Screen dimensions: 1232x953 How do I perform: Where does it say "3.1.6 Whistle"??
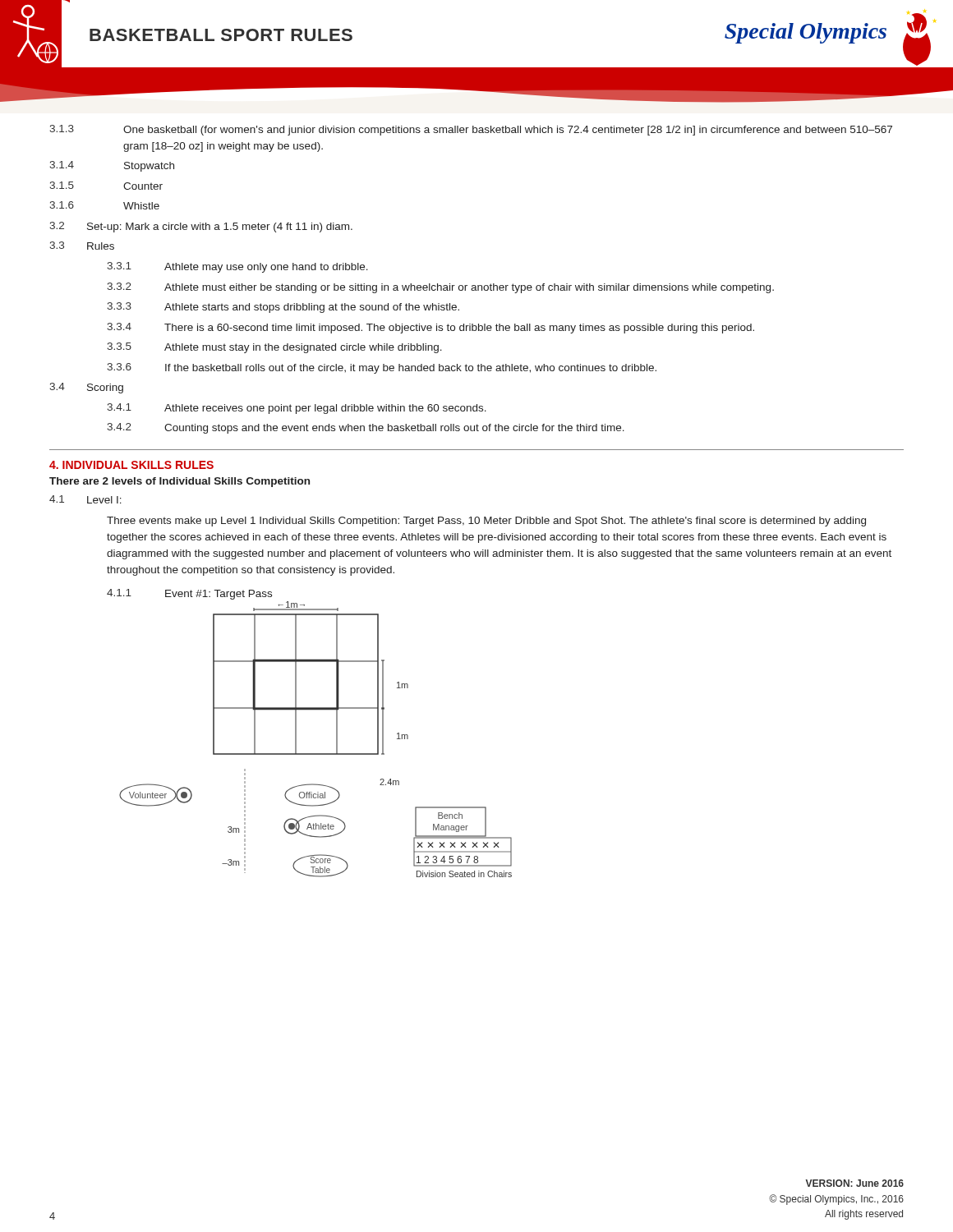(61, 205)
